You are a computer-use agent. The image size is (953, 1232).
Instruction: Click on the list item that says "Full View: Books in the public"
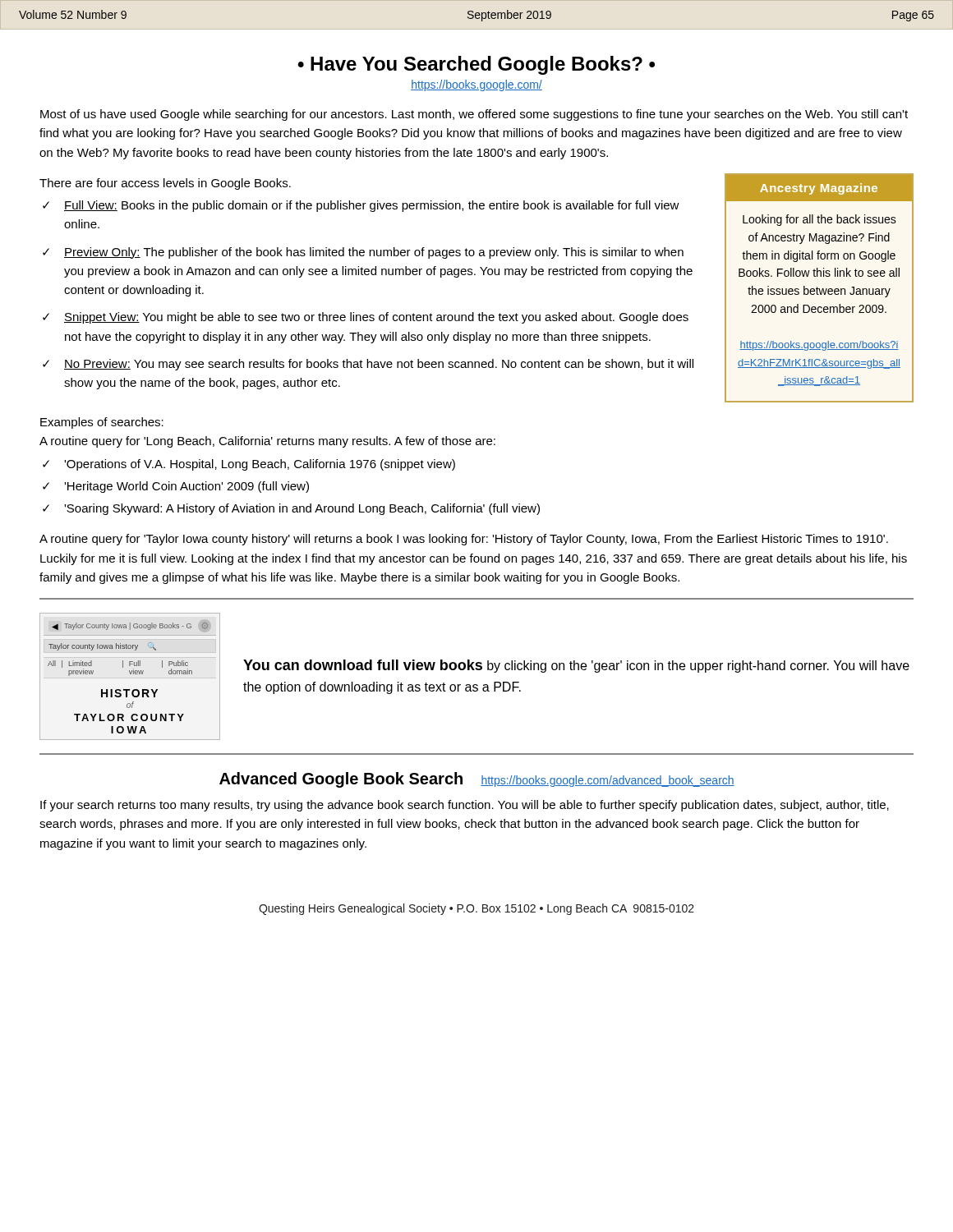371,214
